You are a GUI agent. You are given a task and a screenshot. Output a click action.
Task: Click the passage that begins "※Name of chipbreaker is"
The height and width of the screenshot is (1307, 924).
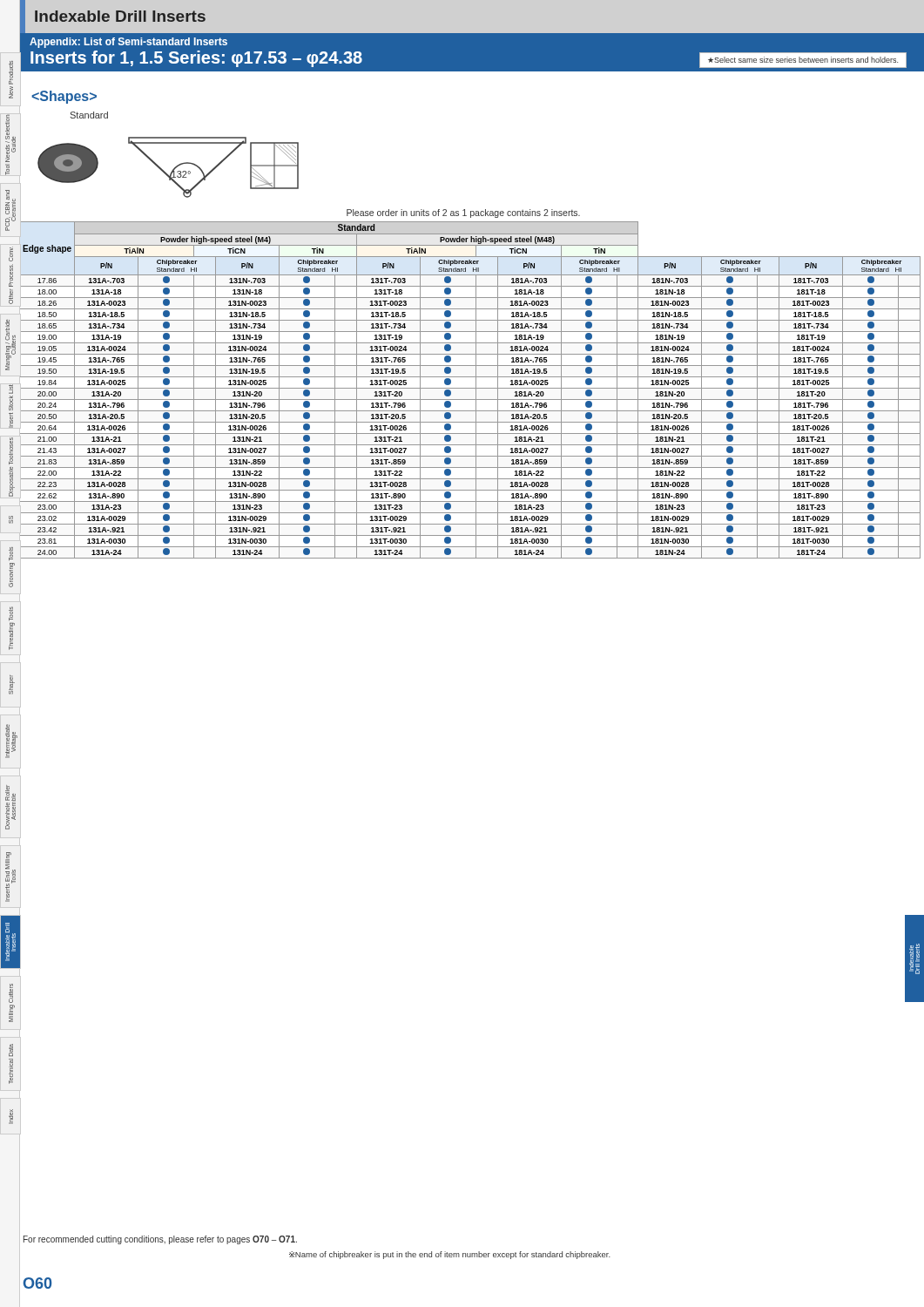[449, 1254]
